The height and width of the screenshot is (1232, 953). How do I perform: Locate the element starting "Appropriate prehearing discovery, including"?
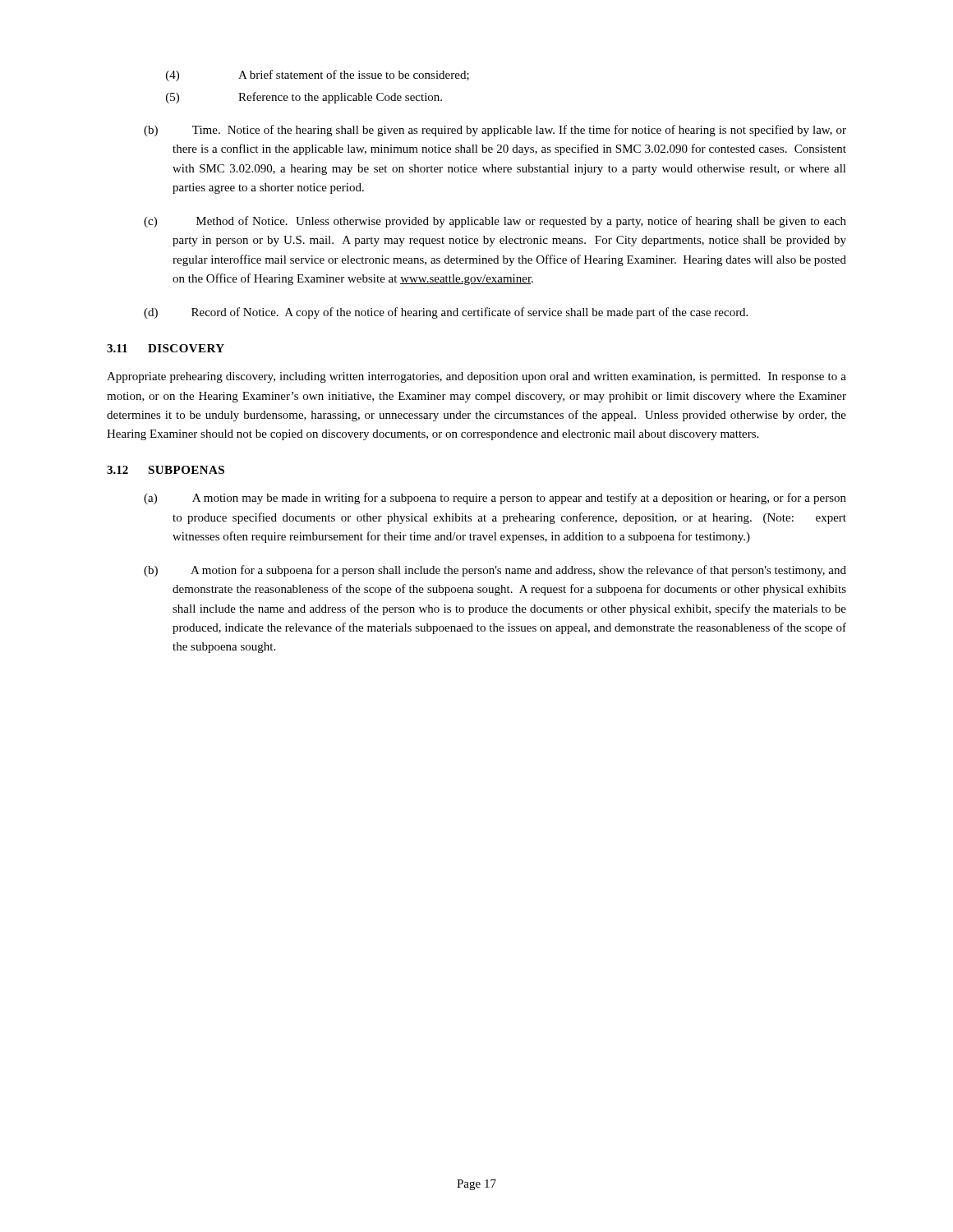[x=476, y=405]
